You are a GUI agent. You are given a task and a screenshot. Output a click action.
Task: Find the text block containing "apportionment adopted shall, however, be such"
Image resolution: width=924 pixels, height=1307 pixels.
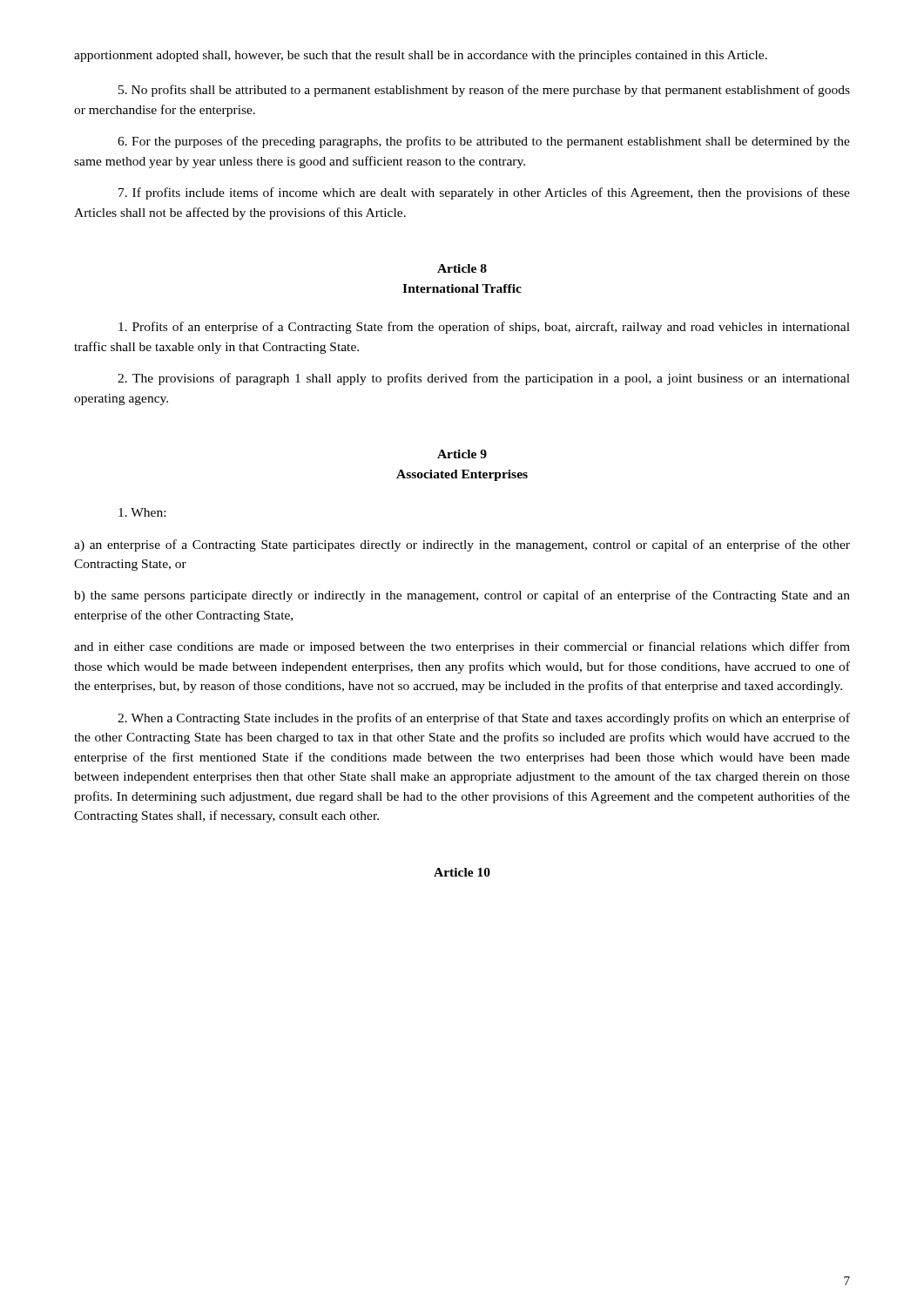462,55
